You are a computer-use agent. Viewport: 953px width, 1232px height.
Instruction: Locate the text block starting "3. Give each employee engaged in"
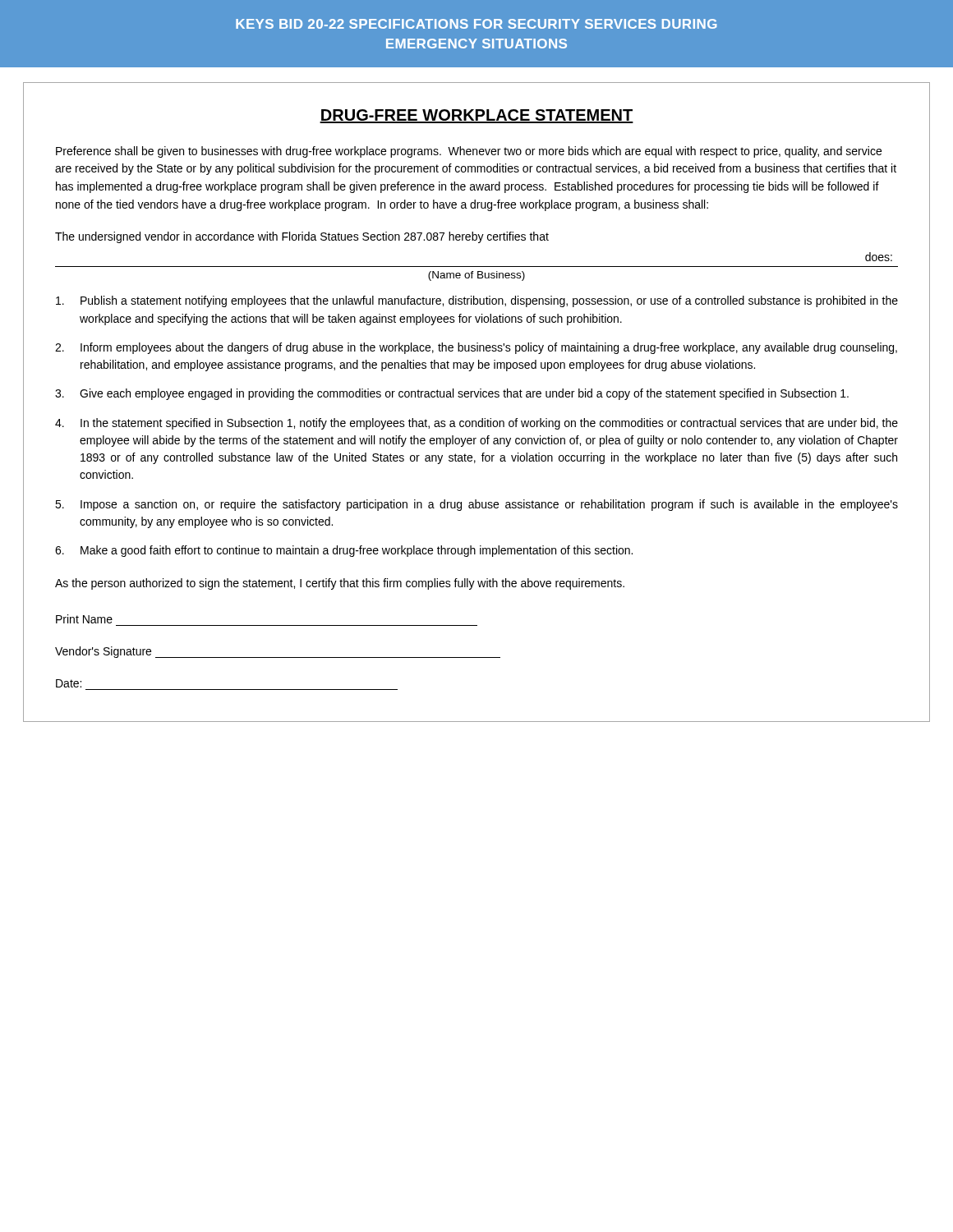[x=476, y=394]
